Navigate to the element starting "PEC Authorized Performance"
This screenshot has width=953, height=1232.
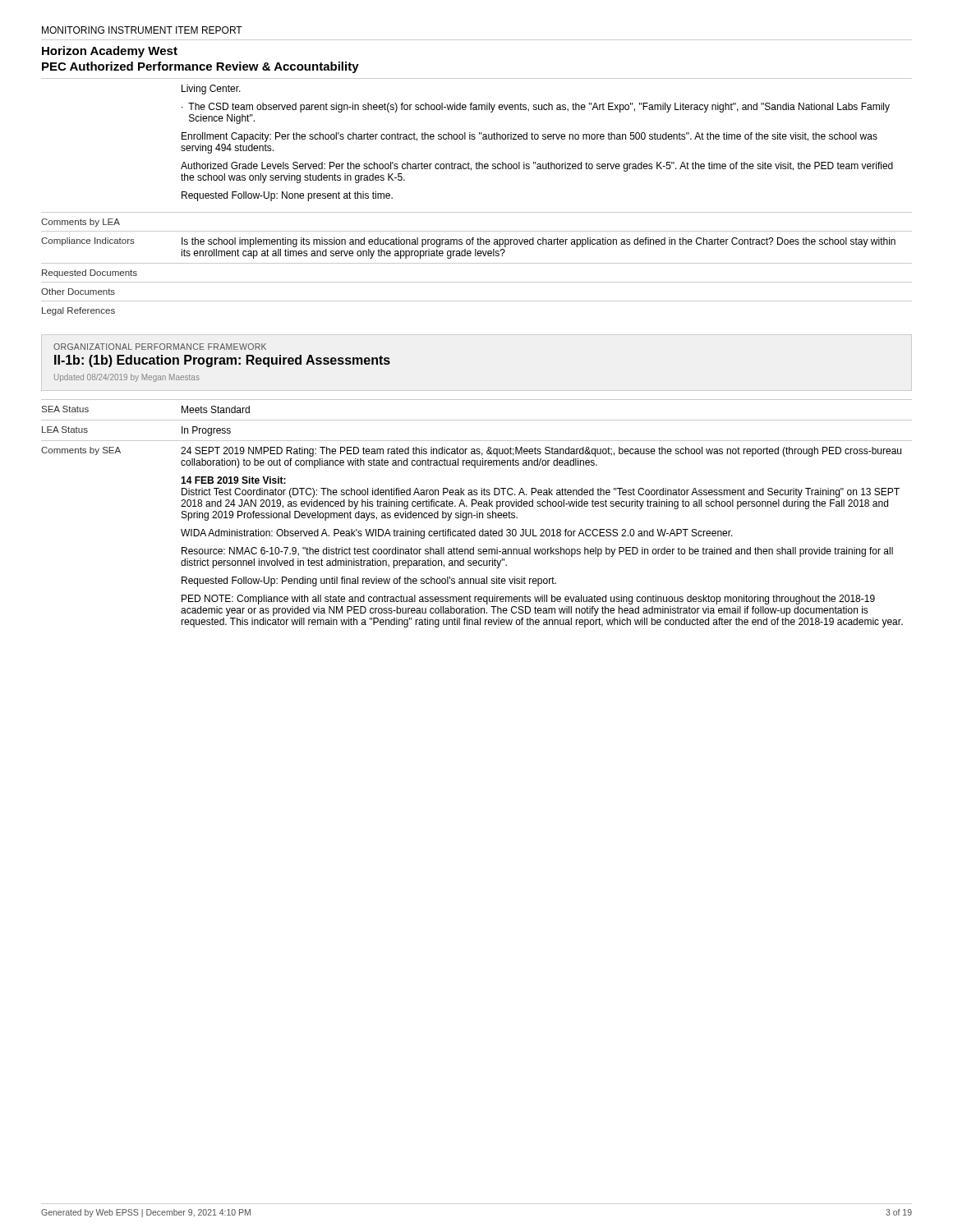coord(200,67)
